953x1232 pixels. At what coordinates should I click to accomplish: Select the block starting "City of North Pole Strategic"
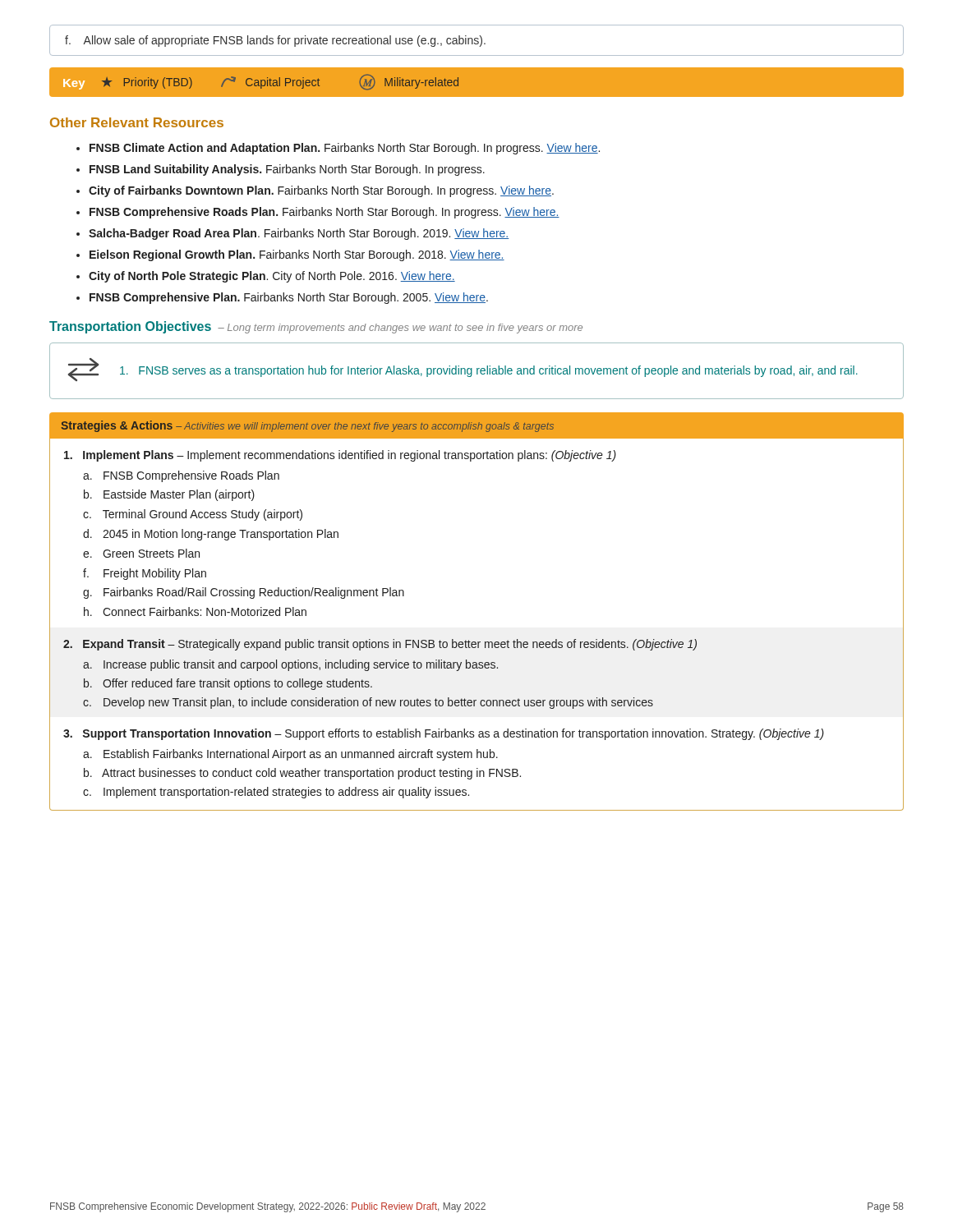[272, 276]
